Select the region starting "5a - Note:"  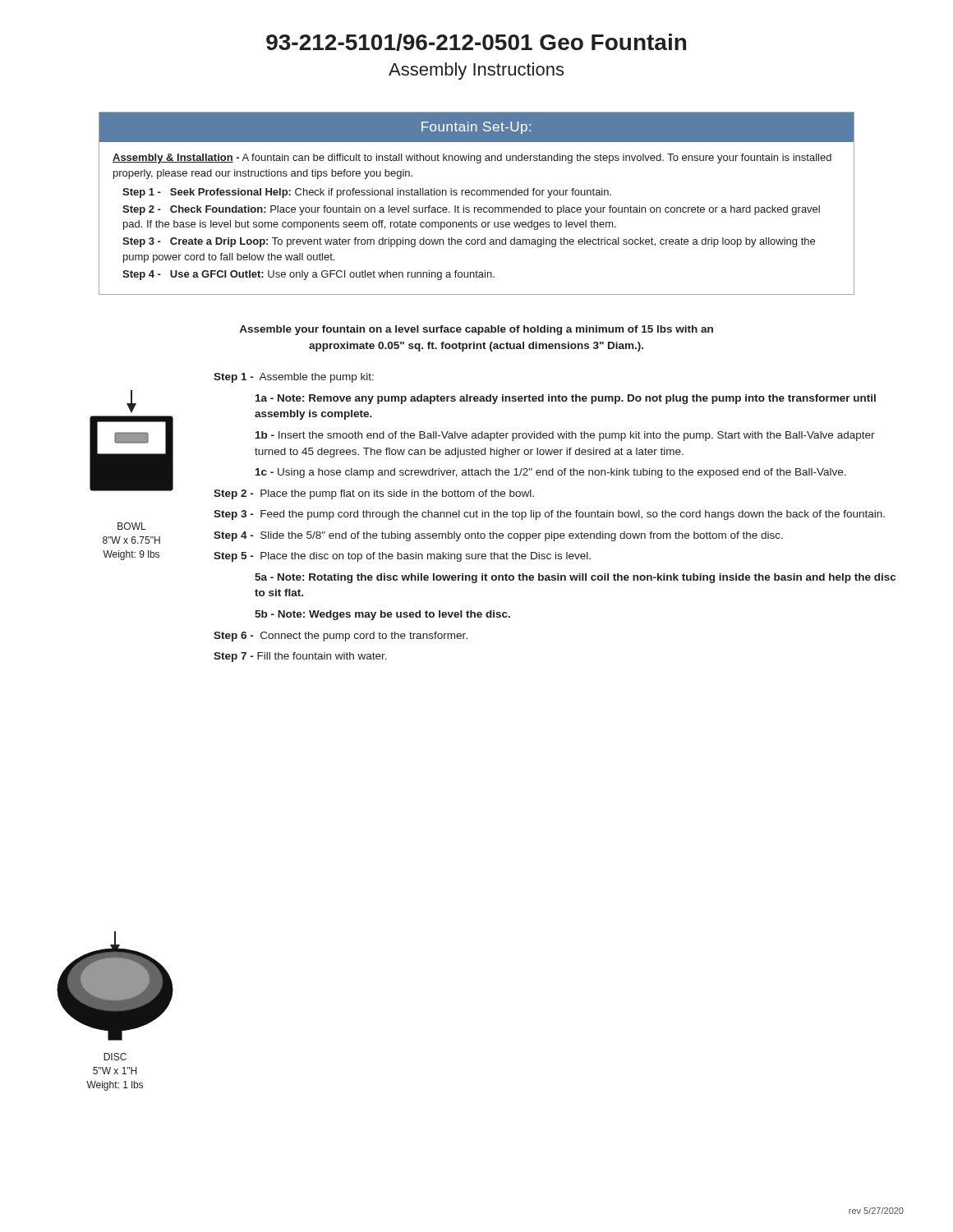tap(575, 585)
